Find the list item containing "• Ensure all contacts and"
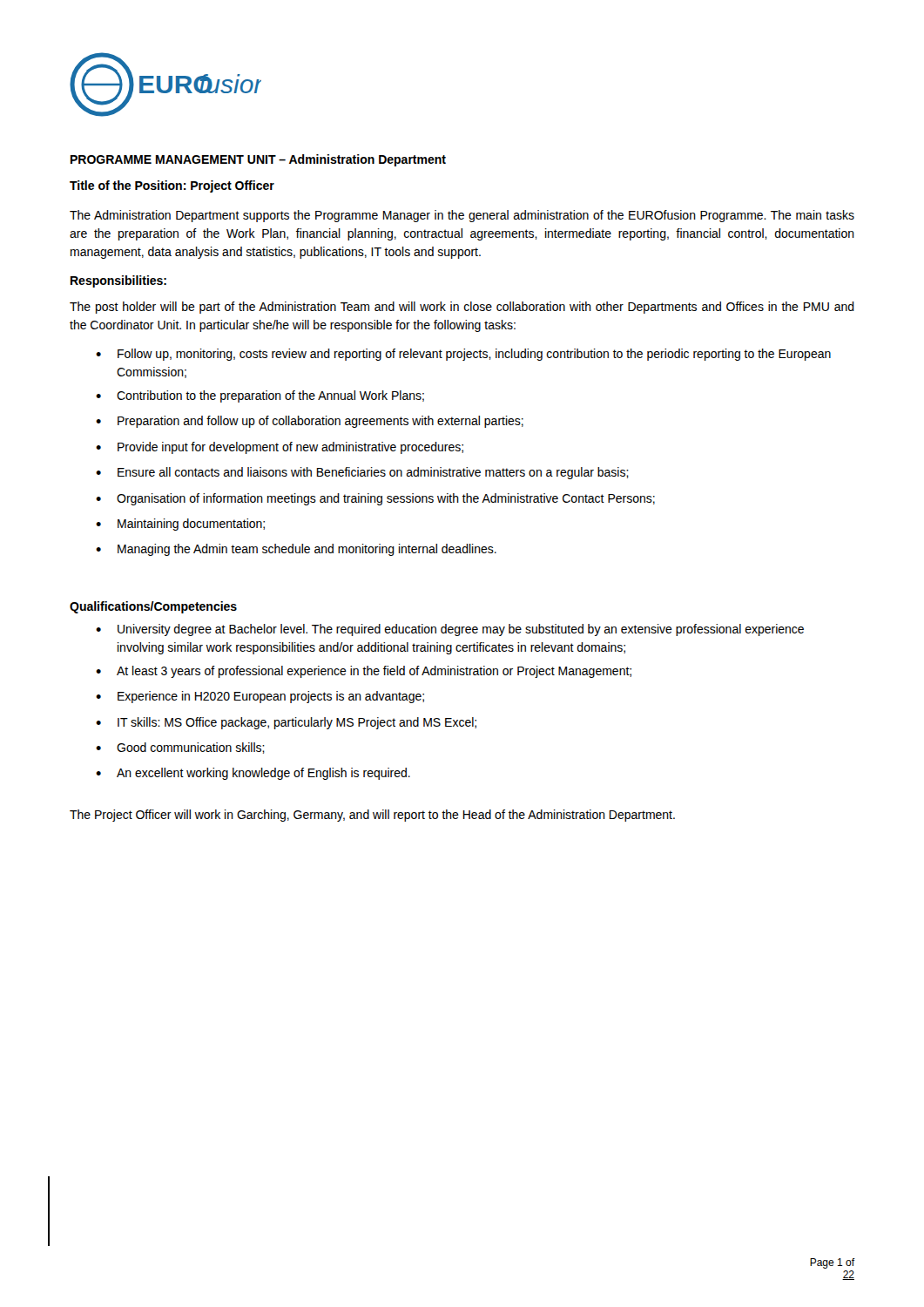Screen dimensions: 1307x924 (475, 474)
